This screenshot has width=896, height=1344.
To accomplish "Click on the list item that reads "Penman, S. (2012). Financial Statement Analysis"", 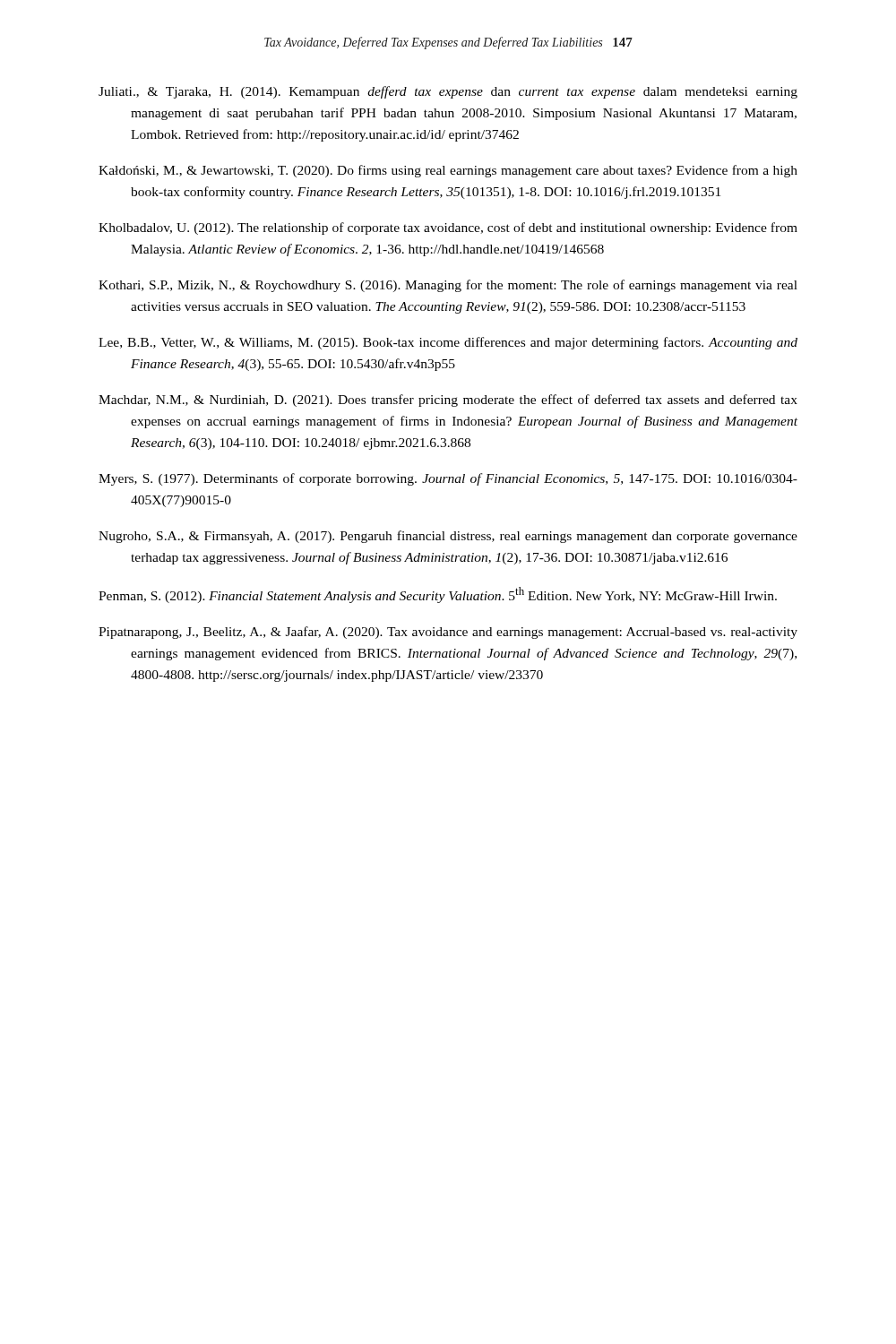I will [x=438, y=594].
